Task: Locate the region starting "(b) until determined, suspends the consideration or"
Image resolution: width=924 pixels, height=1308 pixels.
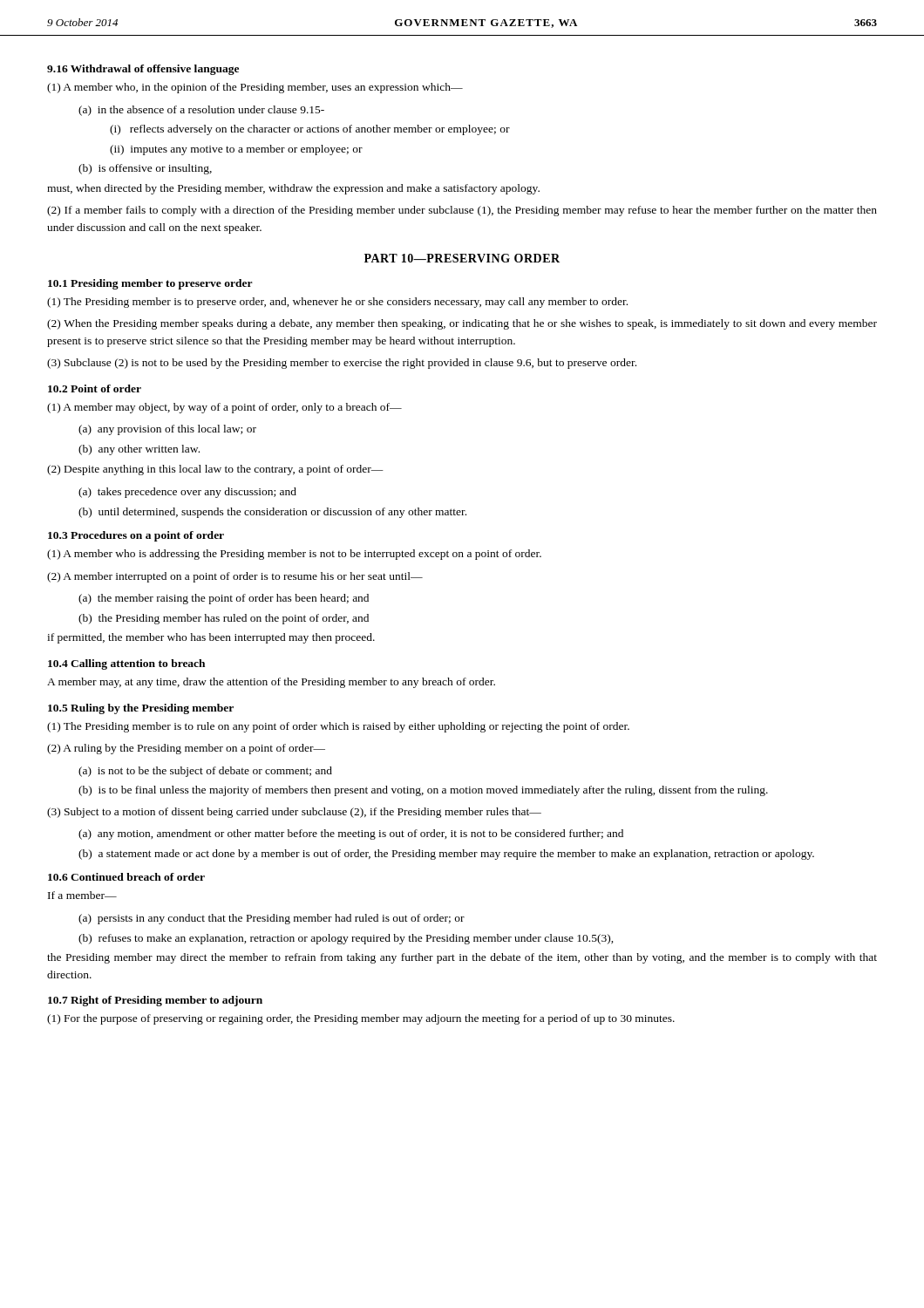Action: 273,511
